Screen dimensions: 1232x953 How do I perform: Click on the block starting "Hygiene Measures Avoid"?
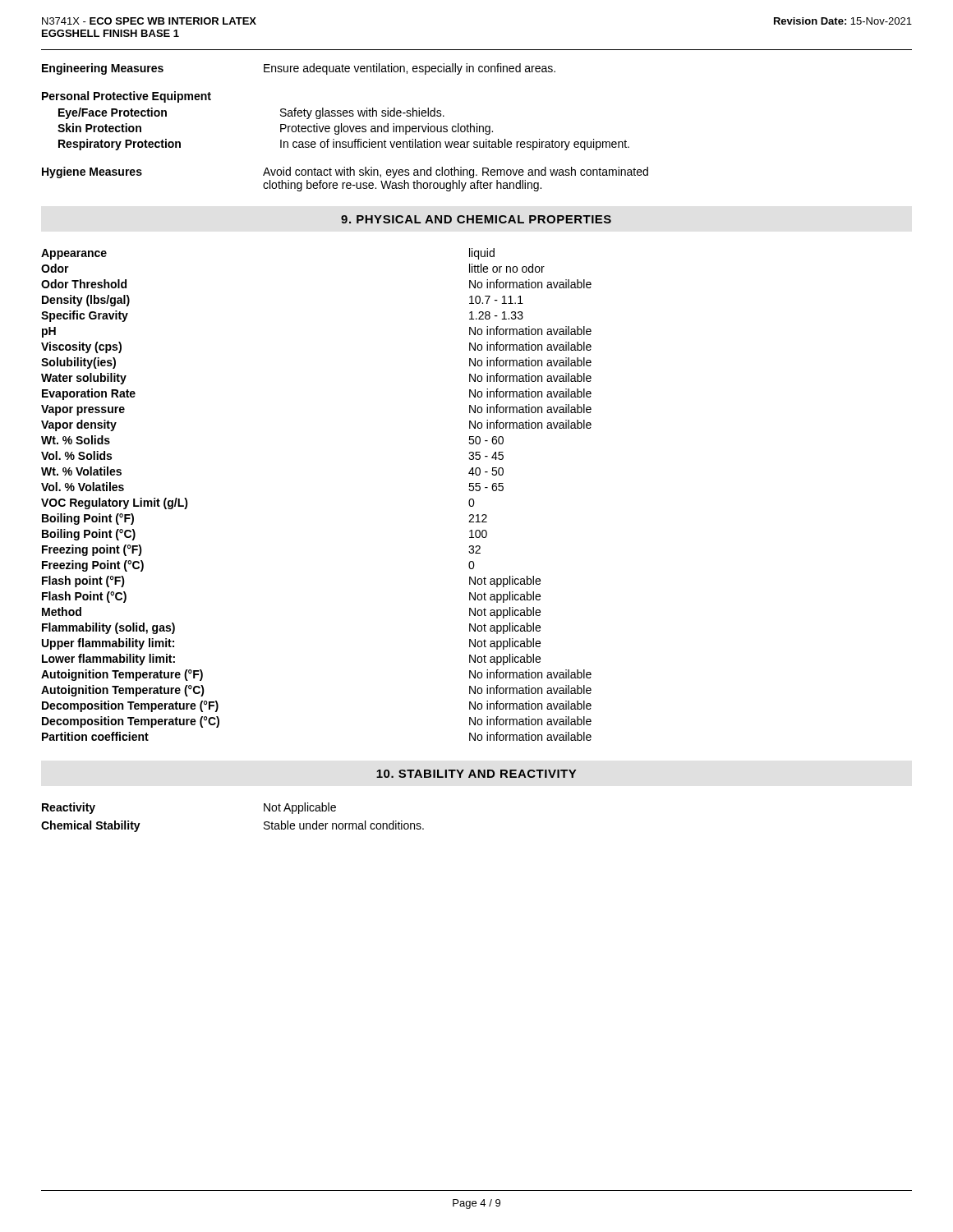345,178
